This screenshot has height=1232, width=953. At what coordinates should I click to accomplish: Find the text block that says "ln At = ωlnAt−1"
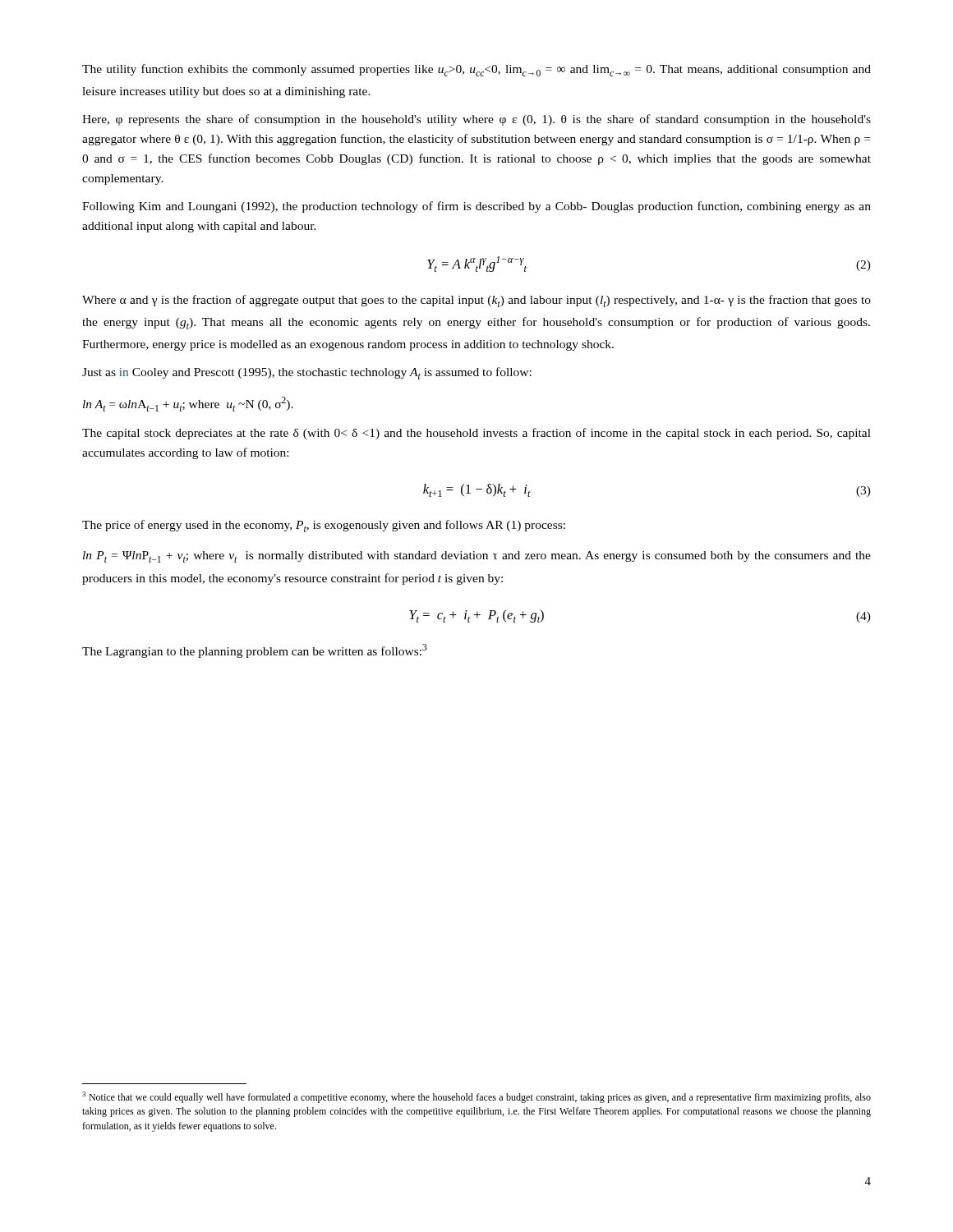pos(188,404)
